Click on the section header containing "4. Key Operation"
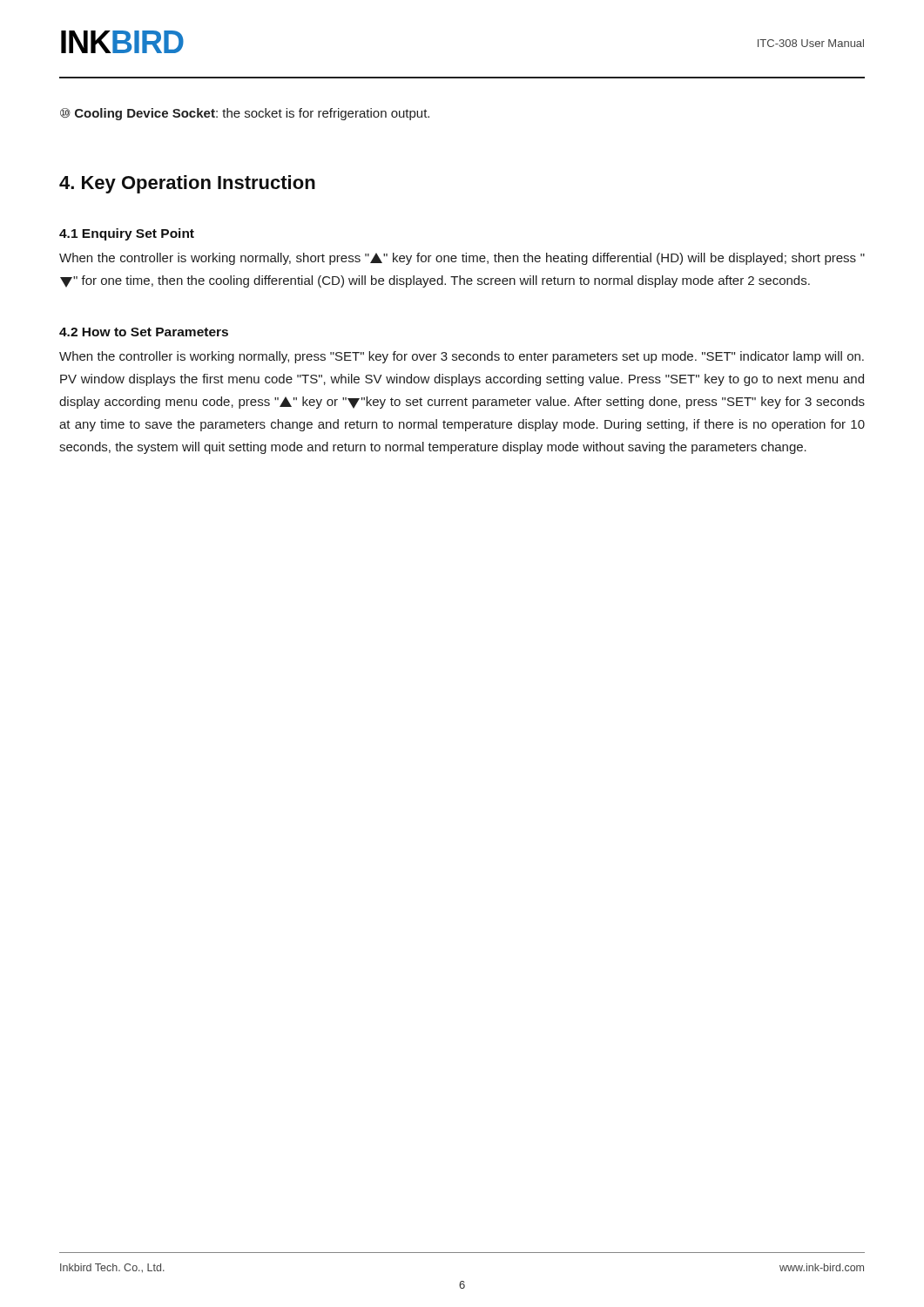The image size is (924, 1307). coord(188,182)
